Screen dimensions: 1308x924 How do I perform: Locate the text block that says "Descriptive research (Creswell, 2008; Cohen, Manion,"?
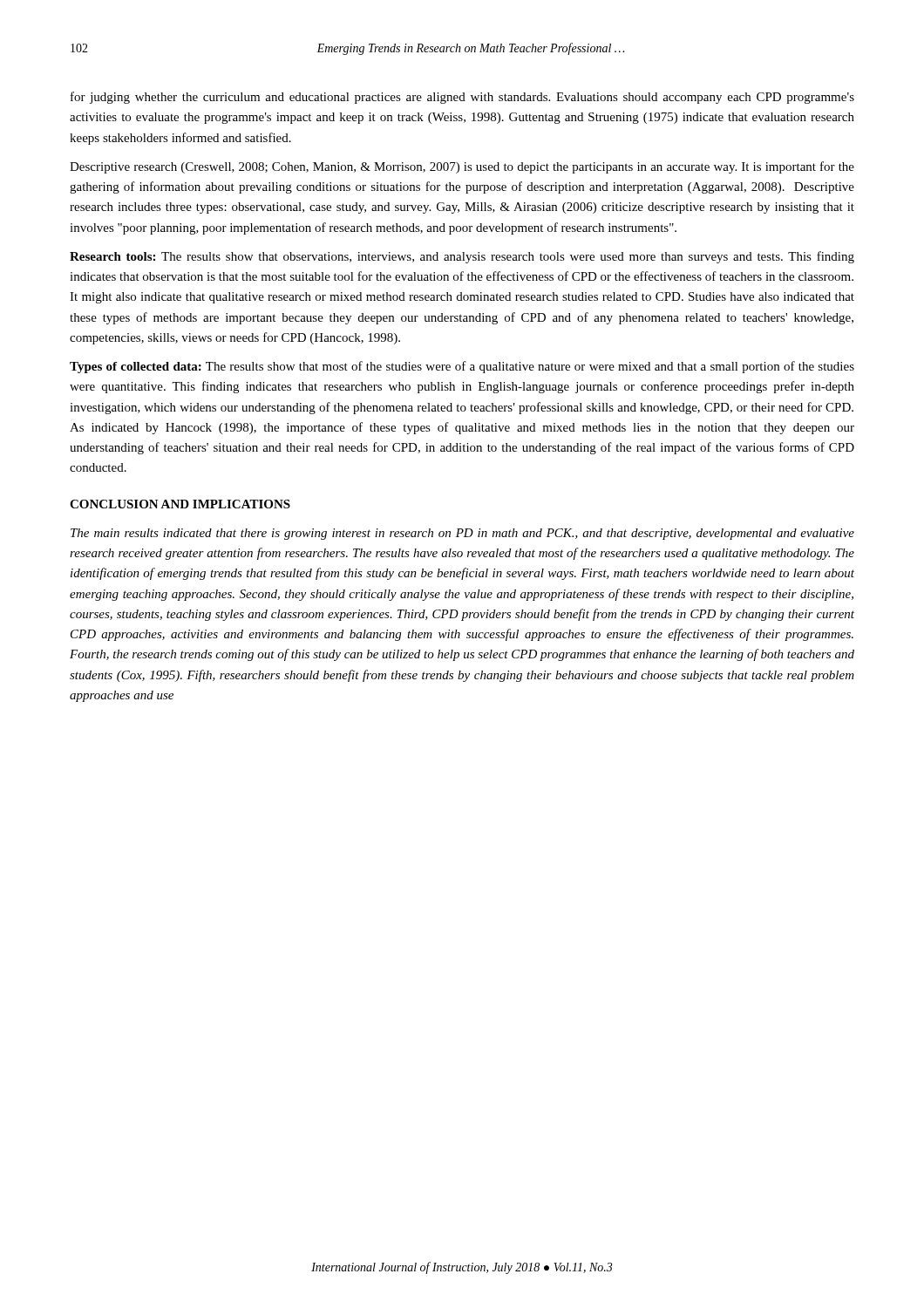click(462, 197)
